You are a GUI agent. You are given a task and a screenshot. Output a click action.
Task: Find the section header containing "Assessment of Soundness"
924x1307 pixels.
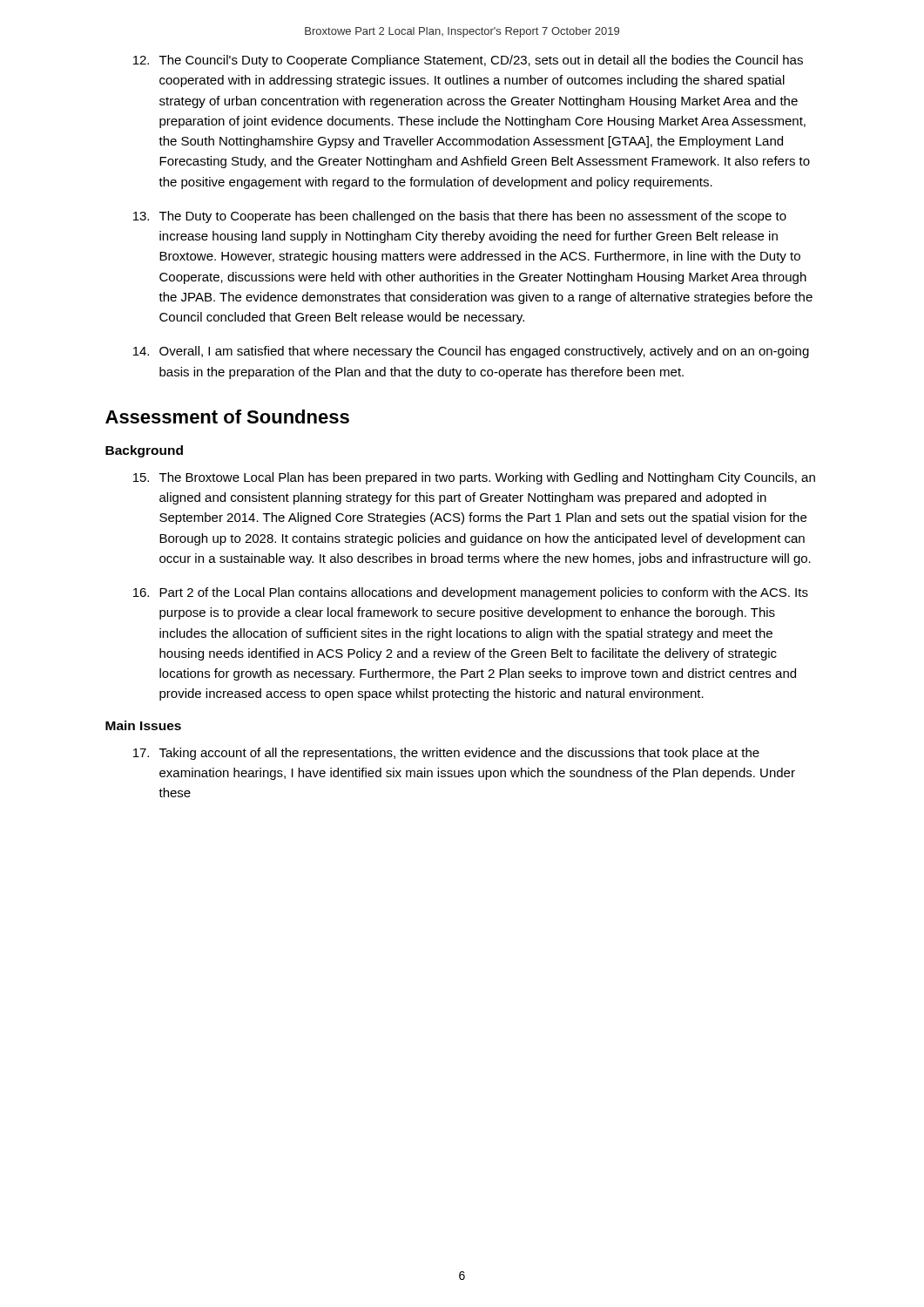227,417
